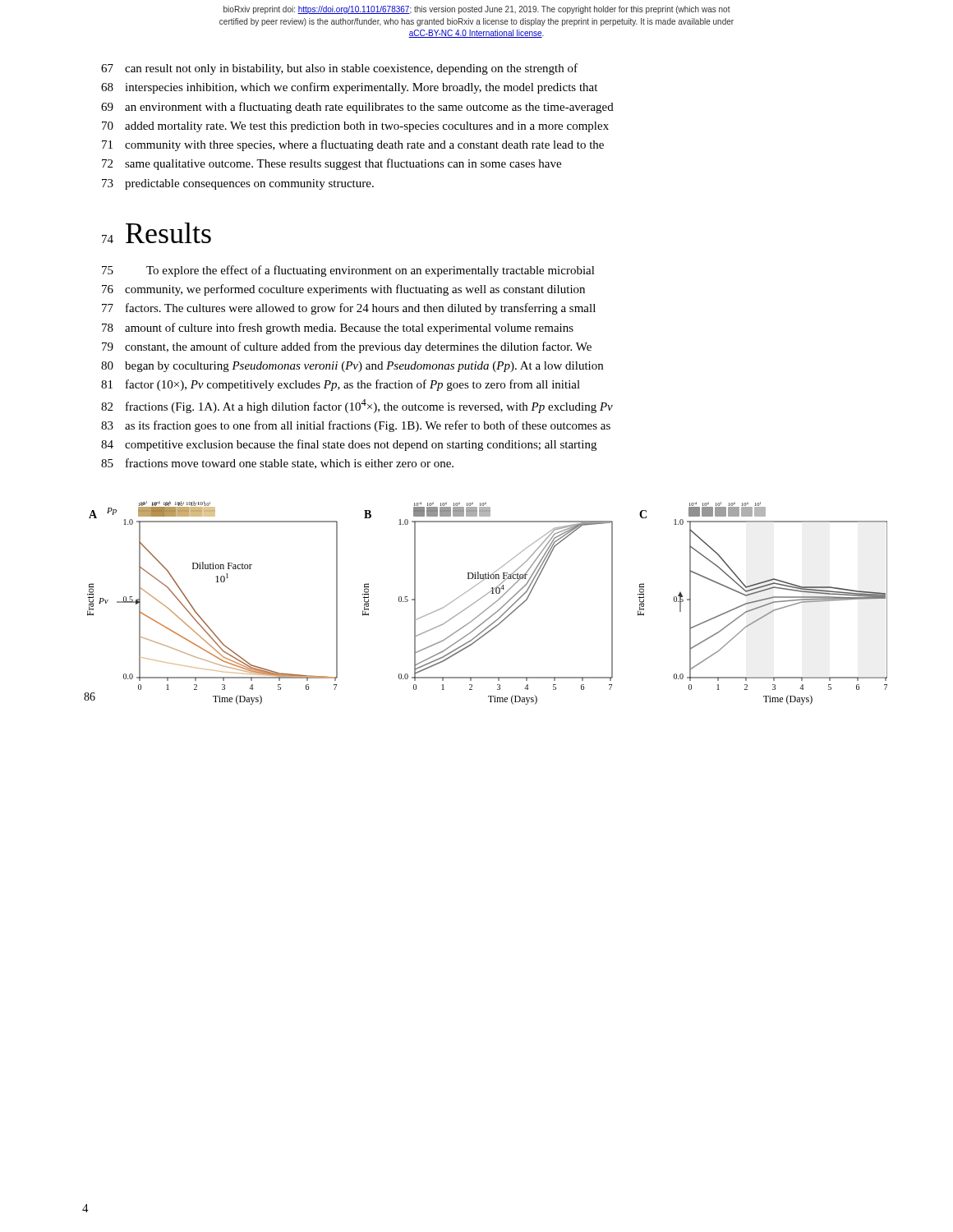Where is the passage that starts "76 community, we performed"?
Screen dimensions: 1232x953
pyautogui.click(x=485, y=290)
